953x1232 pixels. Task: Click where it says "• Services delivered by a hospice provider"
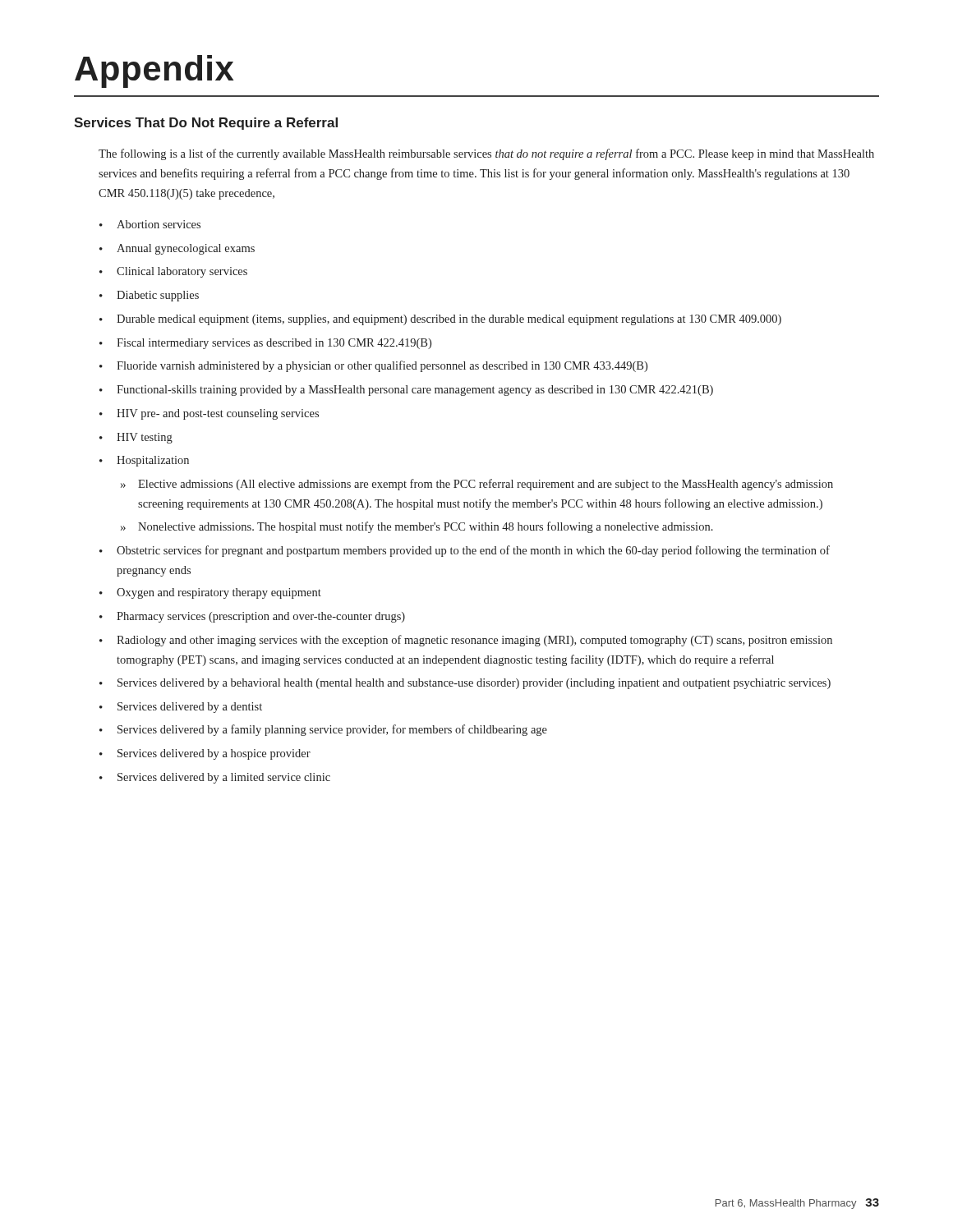pos(205,754)
